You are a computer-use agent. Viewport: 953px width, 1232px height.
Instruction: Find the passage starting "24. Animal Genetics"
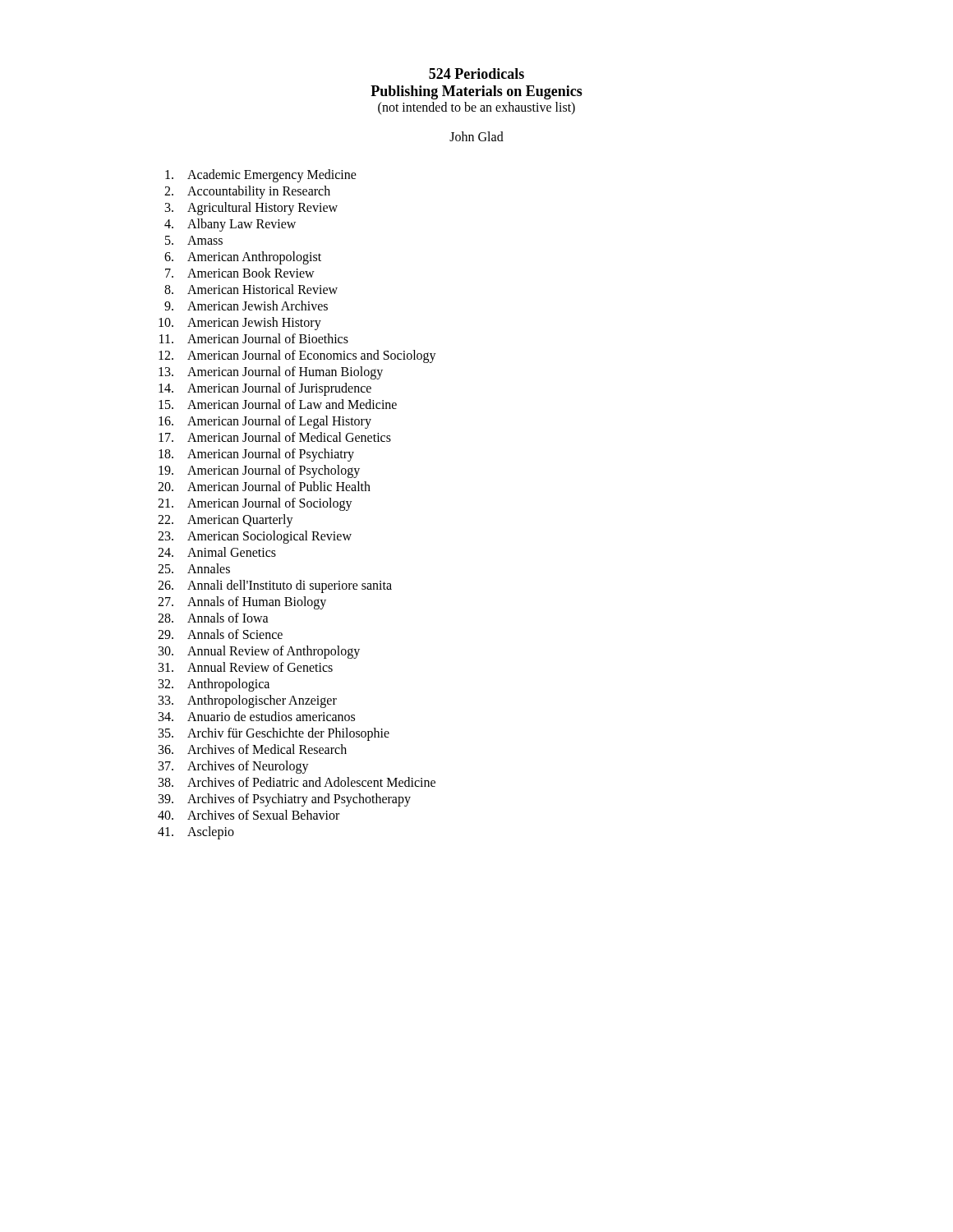(x=217, y=552)
